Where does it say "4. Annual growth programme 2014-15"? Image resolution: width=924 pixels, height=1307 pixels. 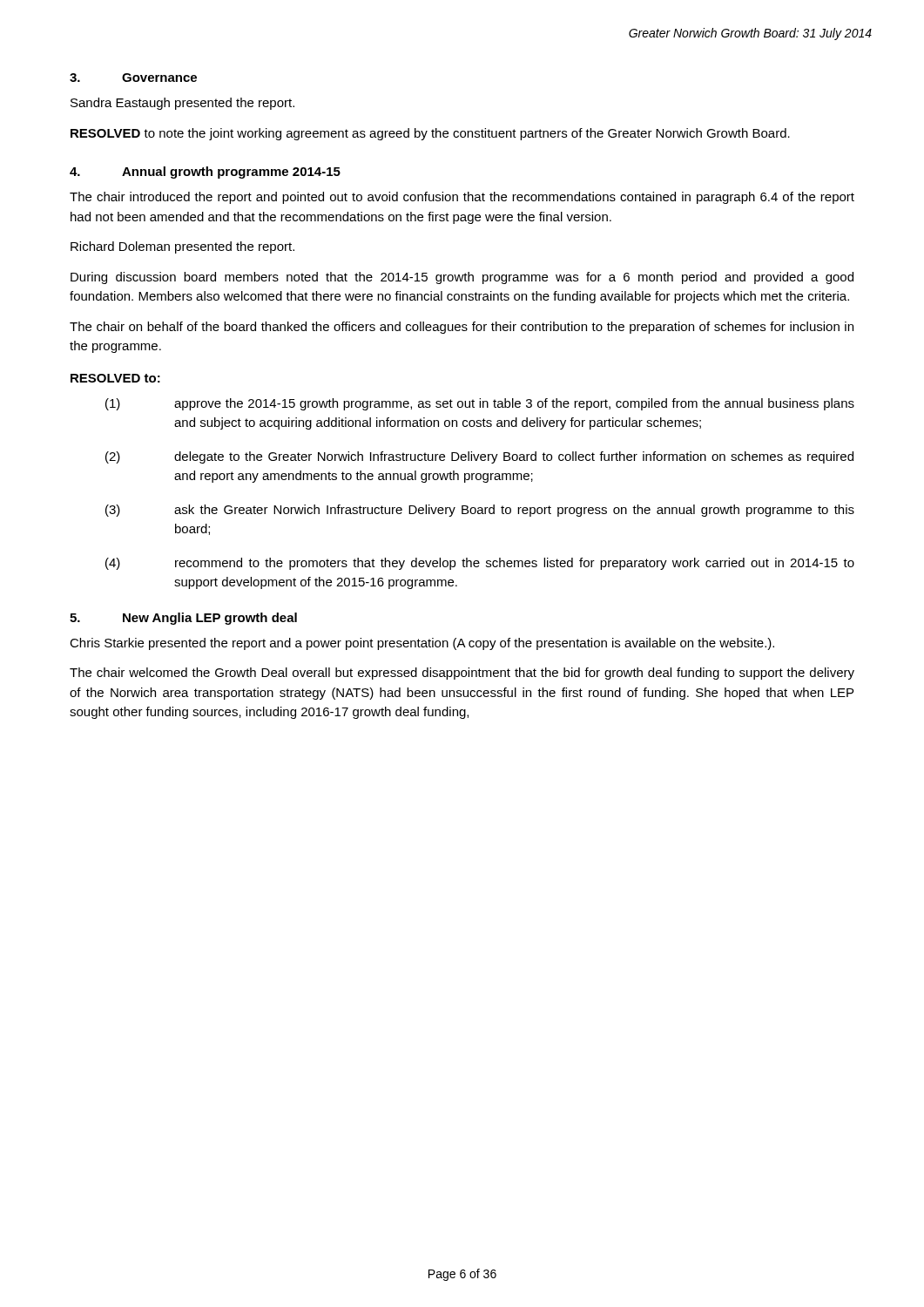click(205, 171)
